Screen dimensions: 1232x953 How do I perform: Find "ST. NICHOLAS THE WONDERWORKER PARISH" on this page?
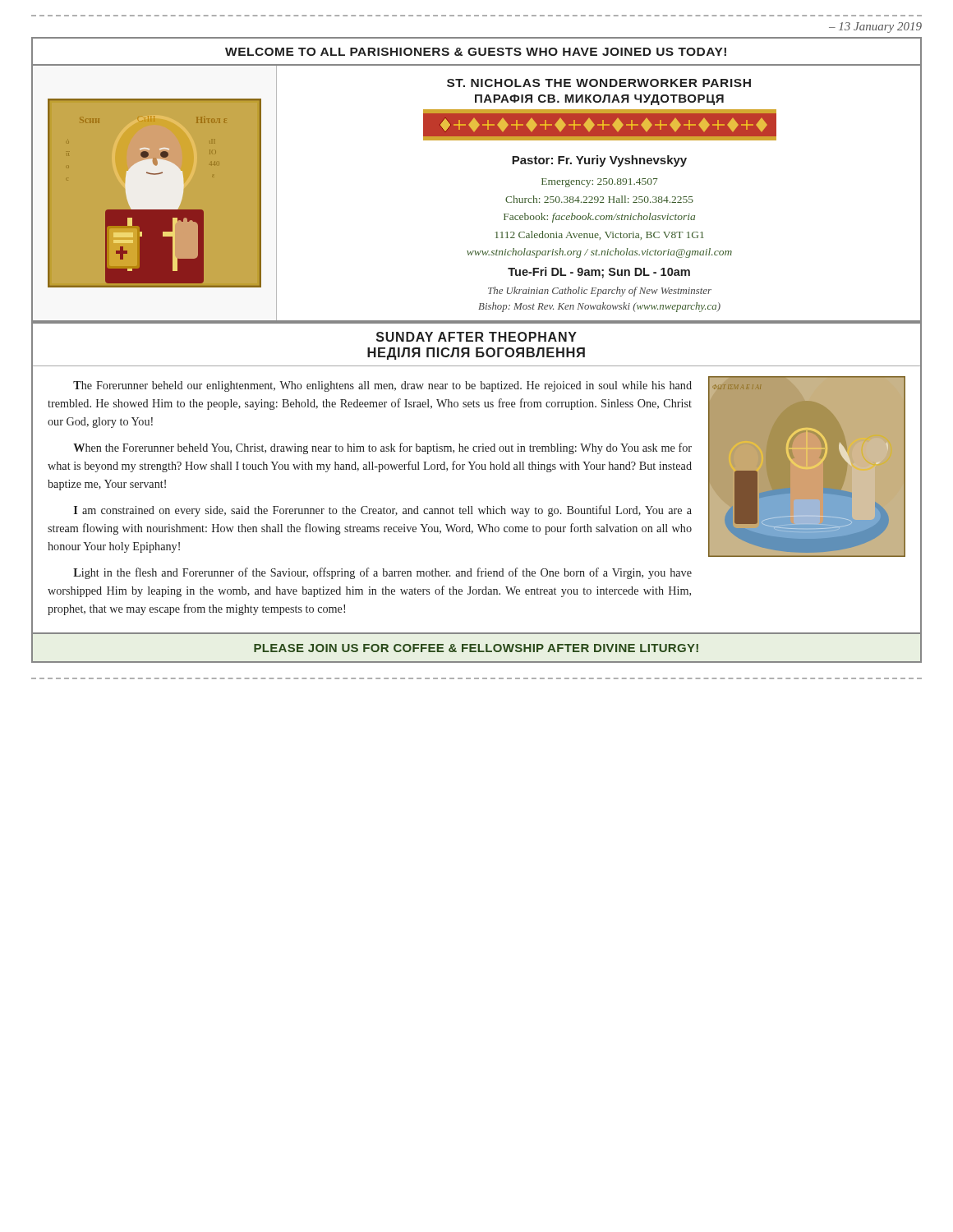[599, 83]
